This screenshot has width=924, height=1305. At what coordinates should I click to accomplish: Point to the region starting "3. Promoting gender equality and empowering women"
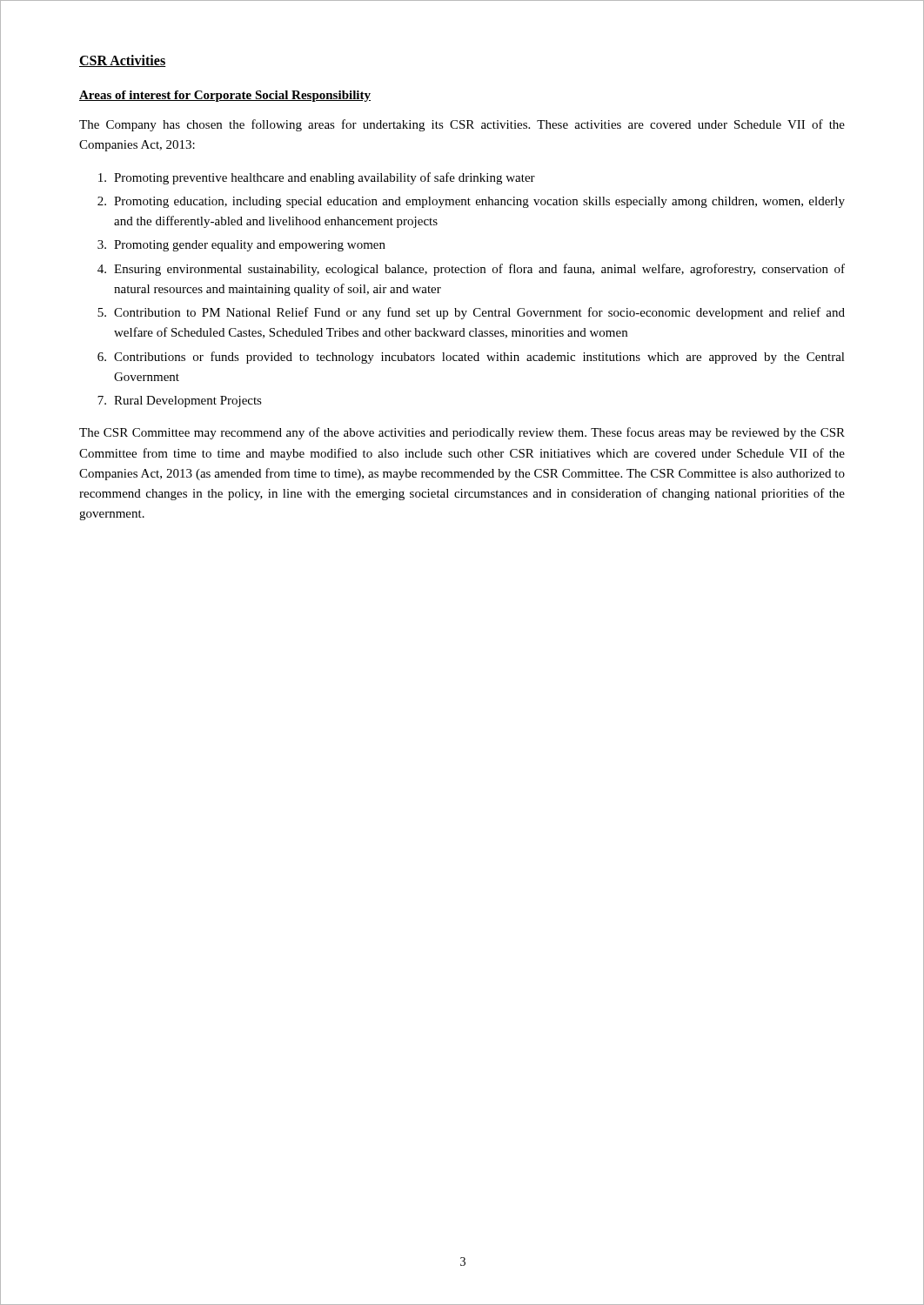[x=241, y=246]
